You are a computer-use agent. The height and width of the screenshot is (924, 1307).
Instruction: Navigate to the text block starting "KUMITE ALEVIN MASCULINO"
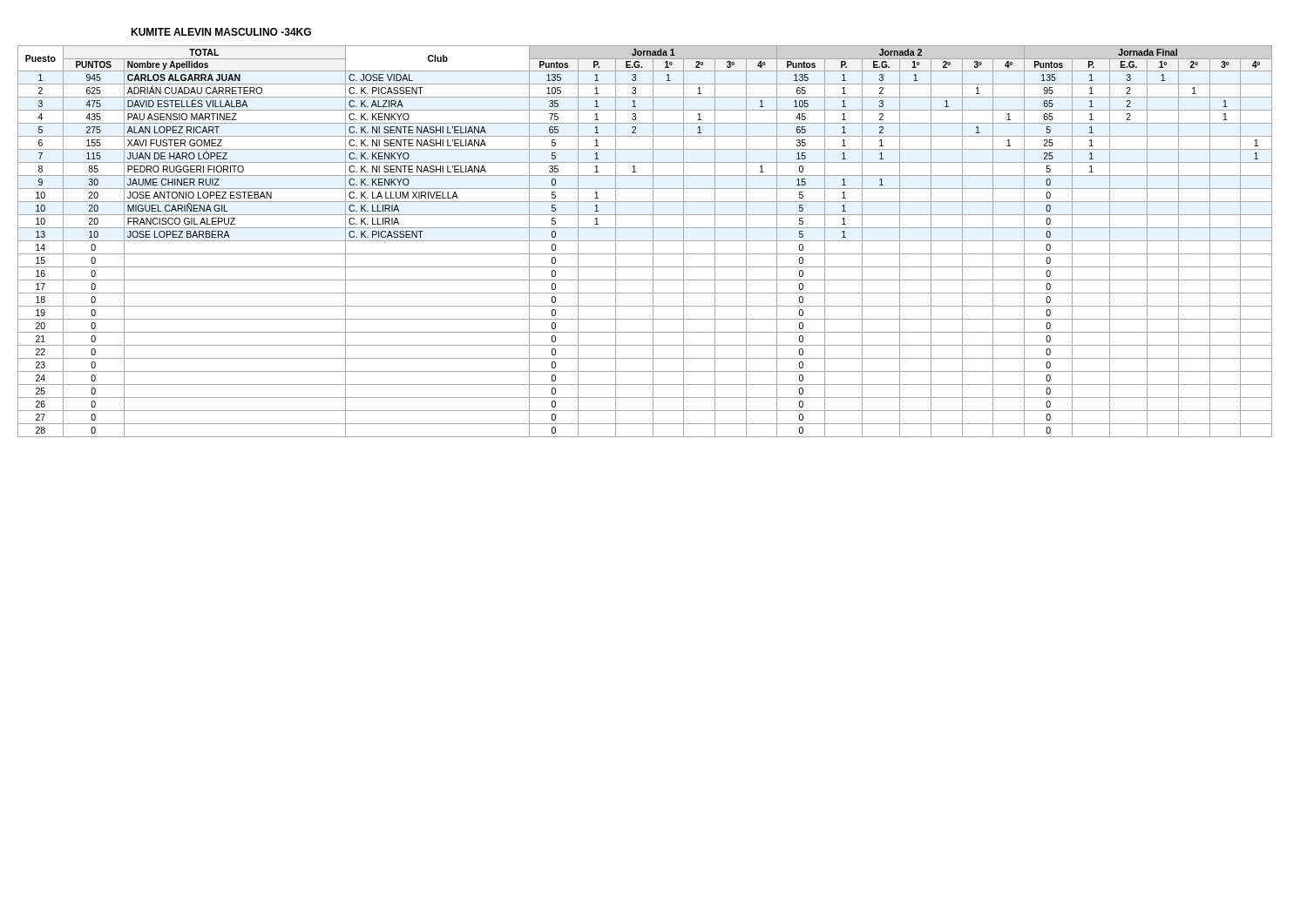pos(221,32)
